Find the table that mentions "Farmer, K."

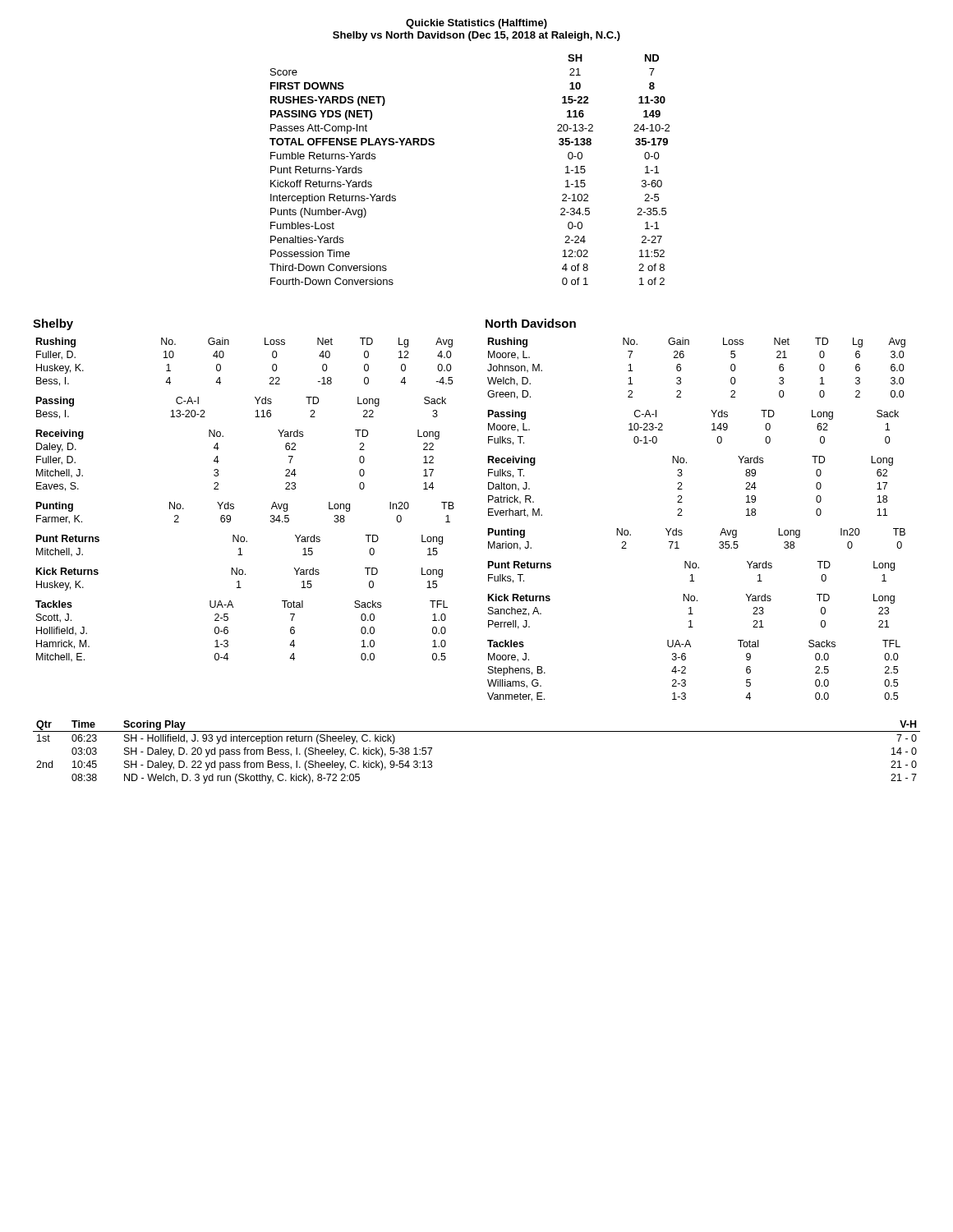click(x=251, y=513)
